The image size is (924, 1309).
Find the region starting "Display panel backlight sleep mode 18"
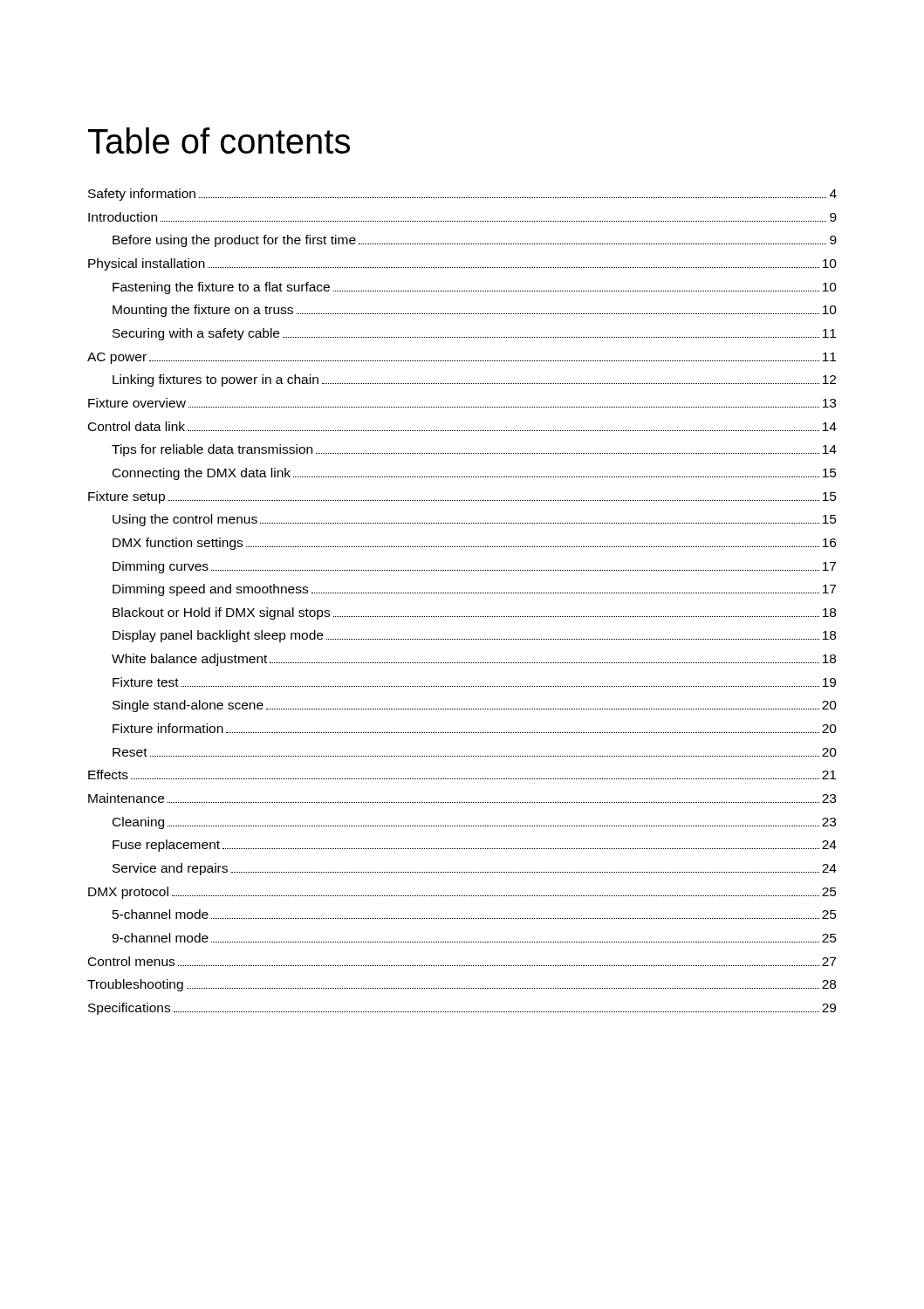(x=462, y=636)
